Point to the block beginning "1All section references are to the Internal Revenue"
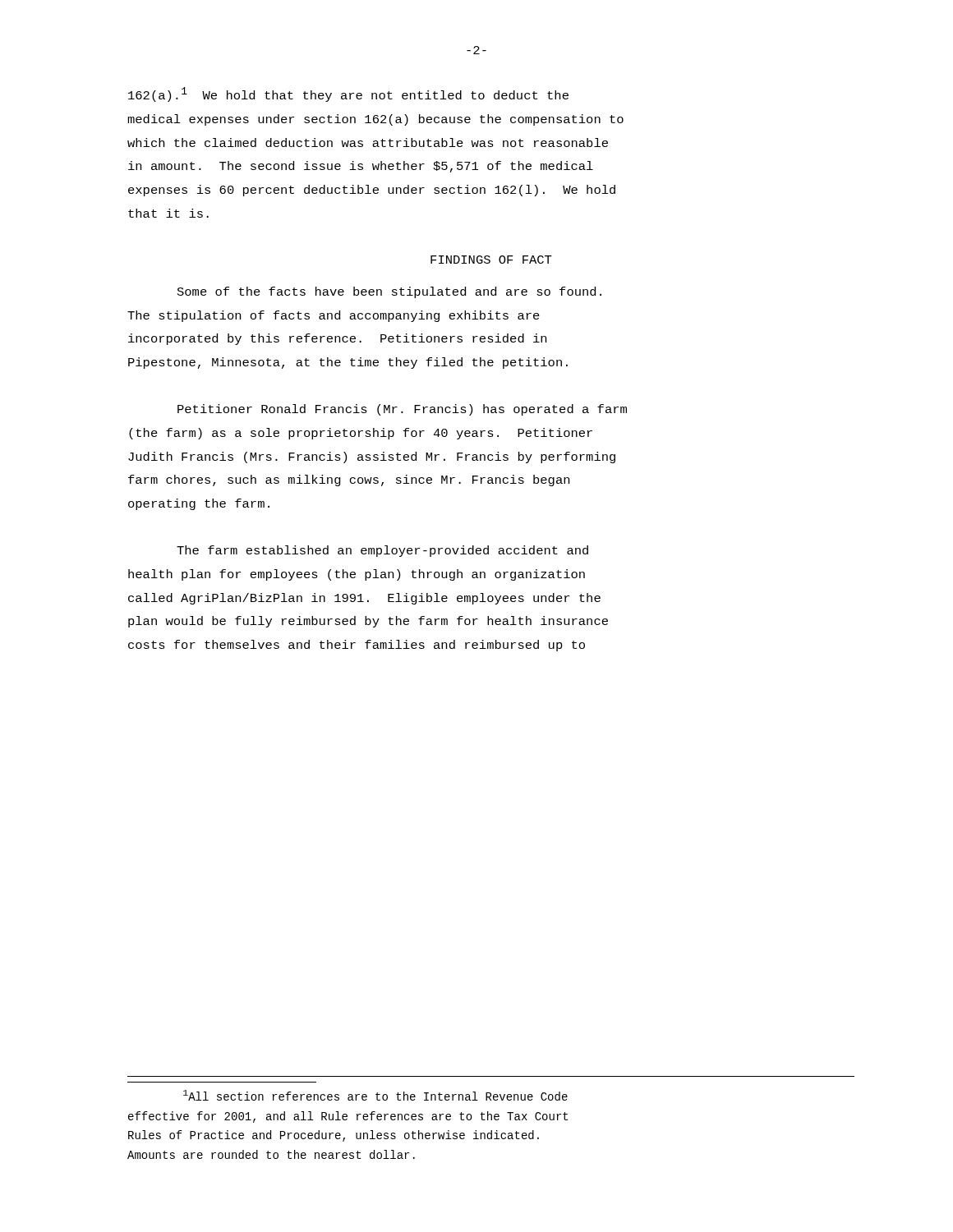This screenshot has height=1232, width=953. coord(348,1125)
